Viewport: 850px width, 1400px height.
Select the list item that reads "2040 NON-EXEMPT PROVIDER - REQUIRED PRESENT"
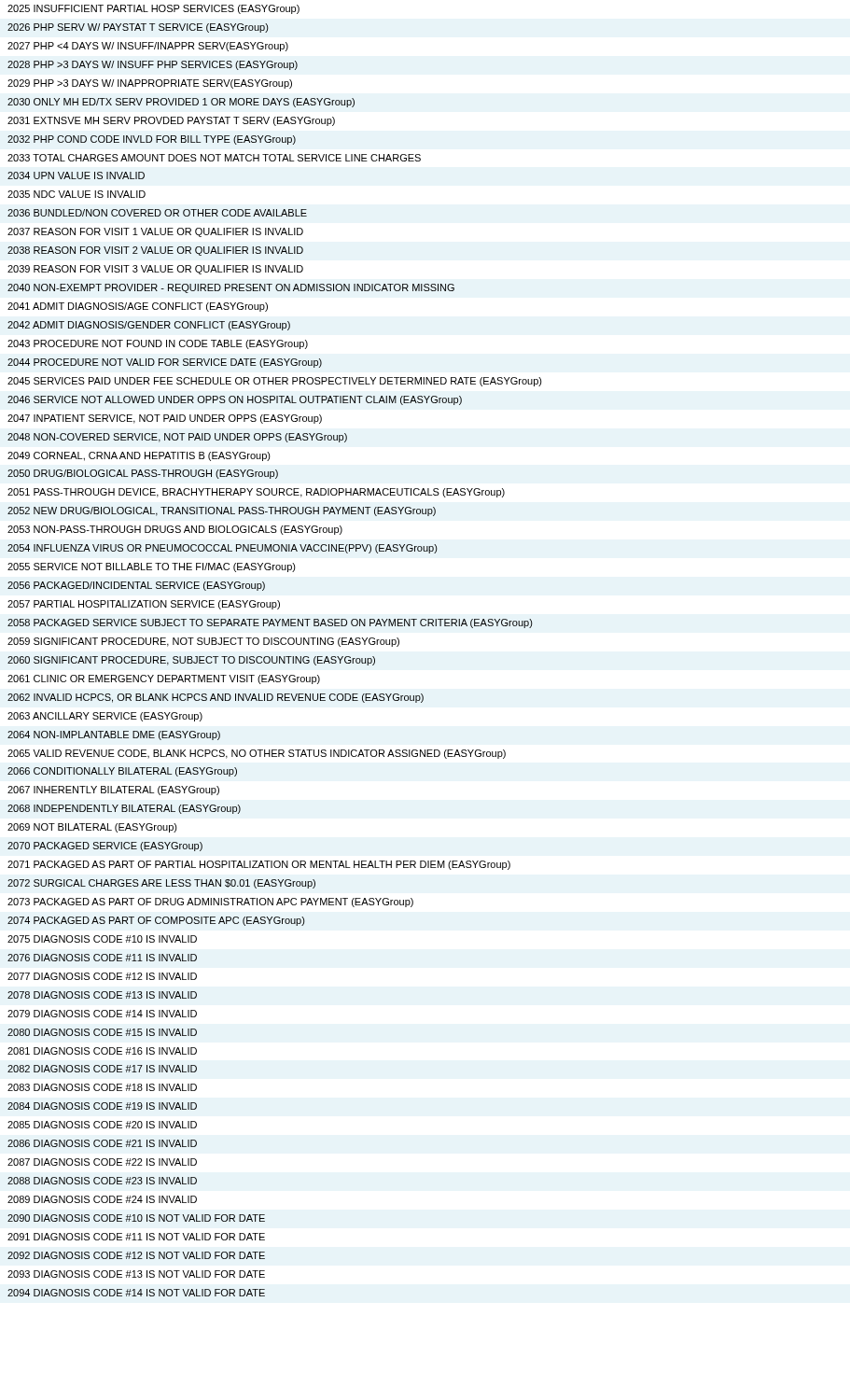(231, 288)
